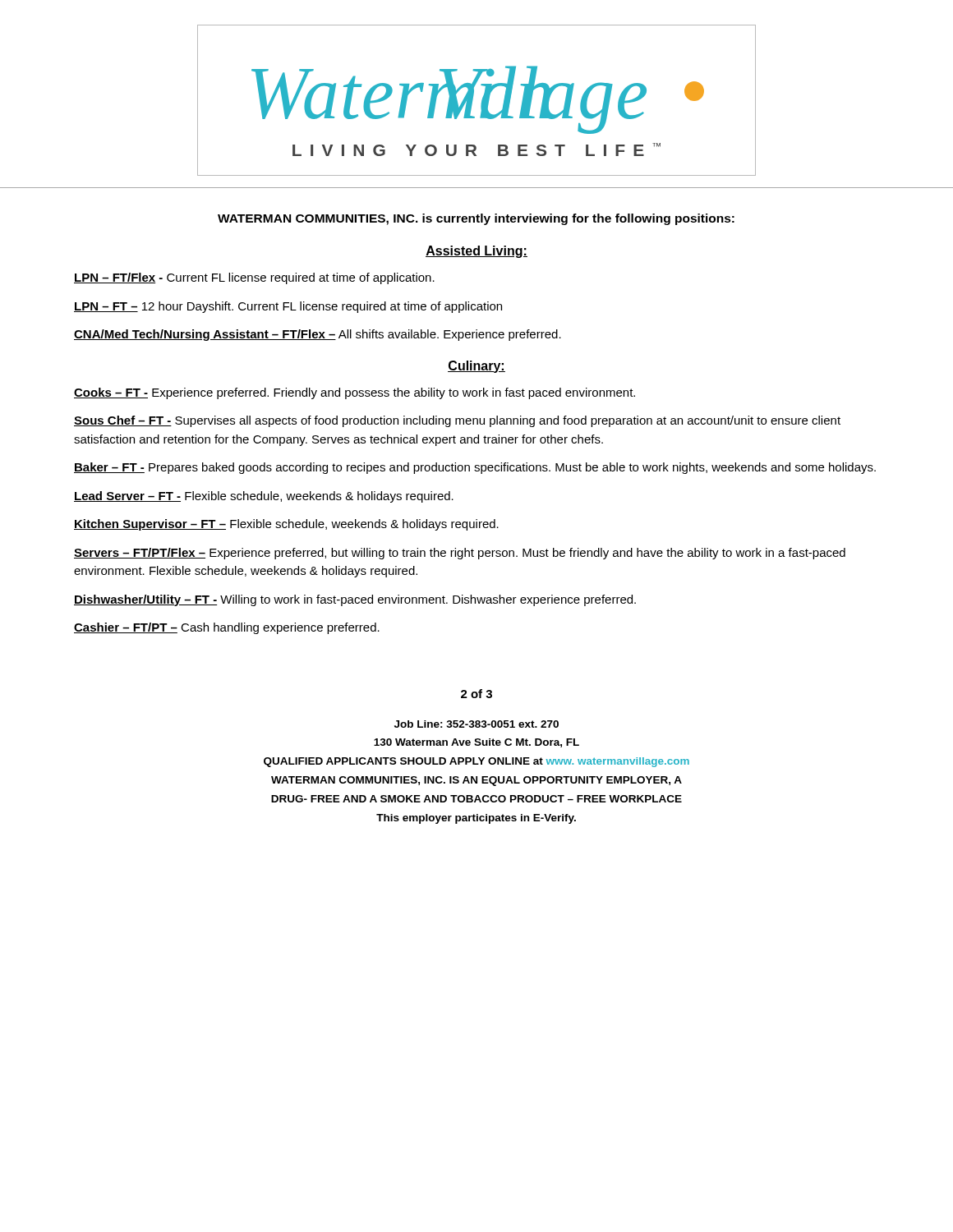Click on the list item that says "LPN – FT/Flex - Current FL license"
Image resolution: width=953 pixels, height=1232 pixels.
255,277
